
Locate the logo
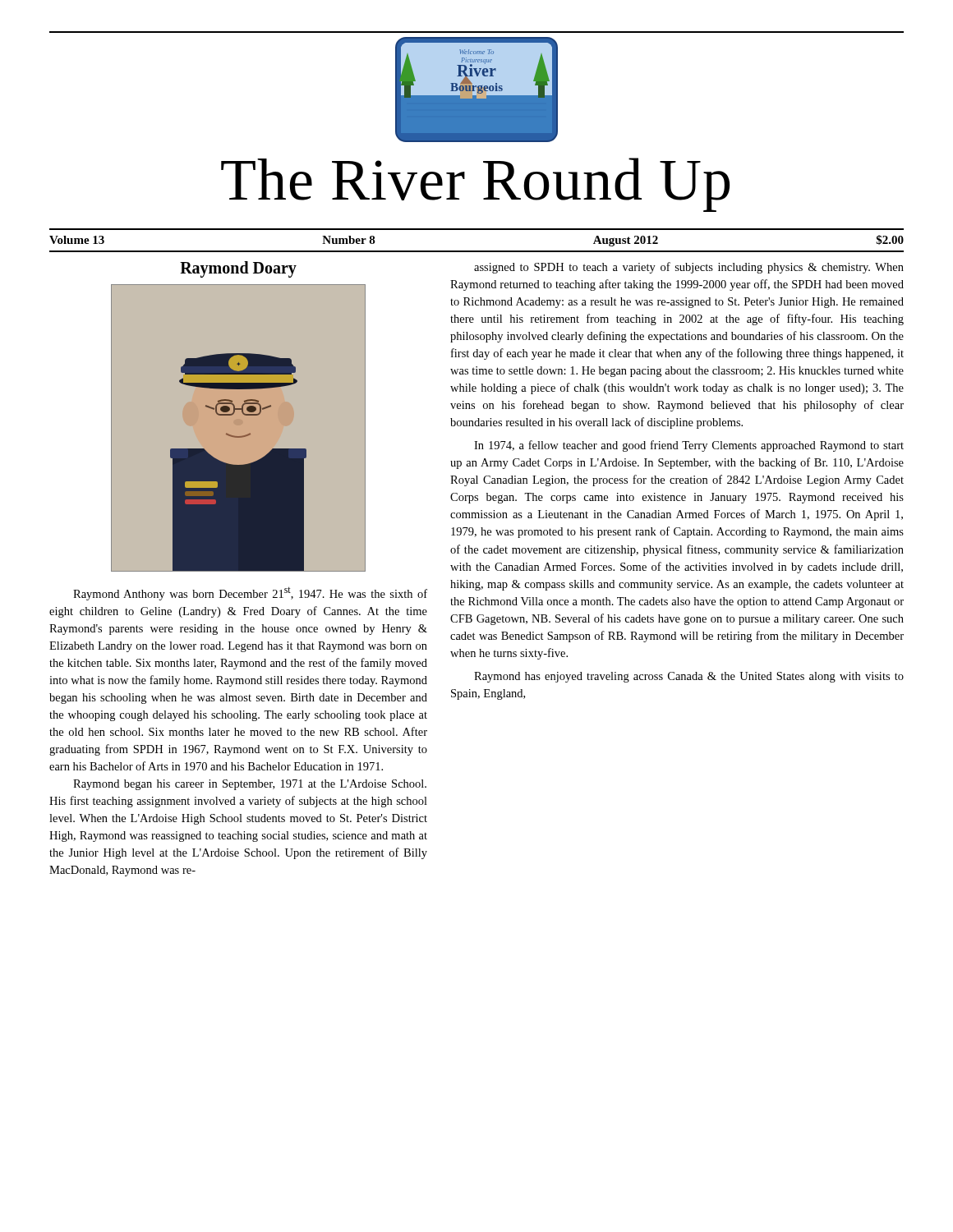tap(476, 91)
